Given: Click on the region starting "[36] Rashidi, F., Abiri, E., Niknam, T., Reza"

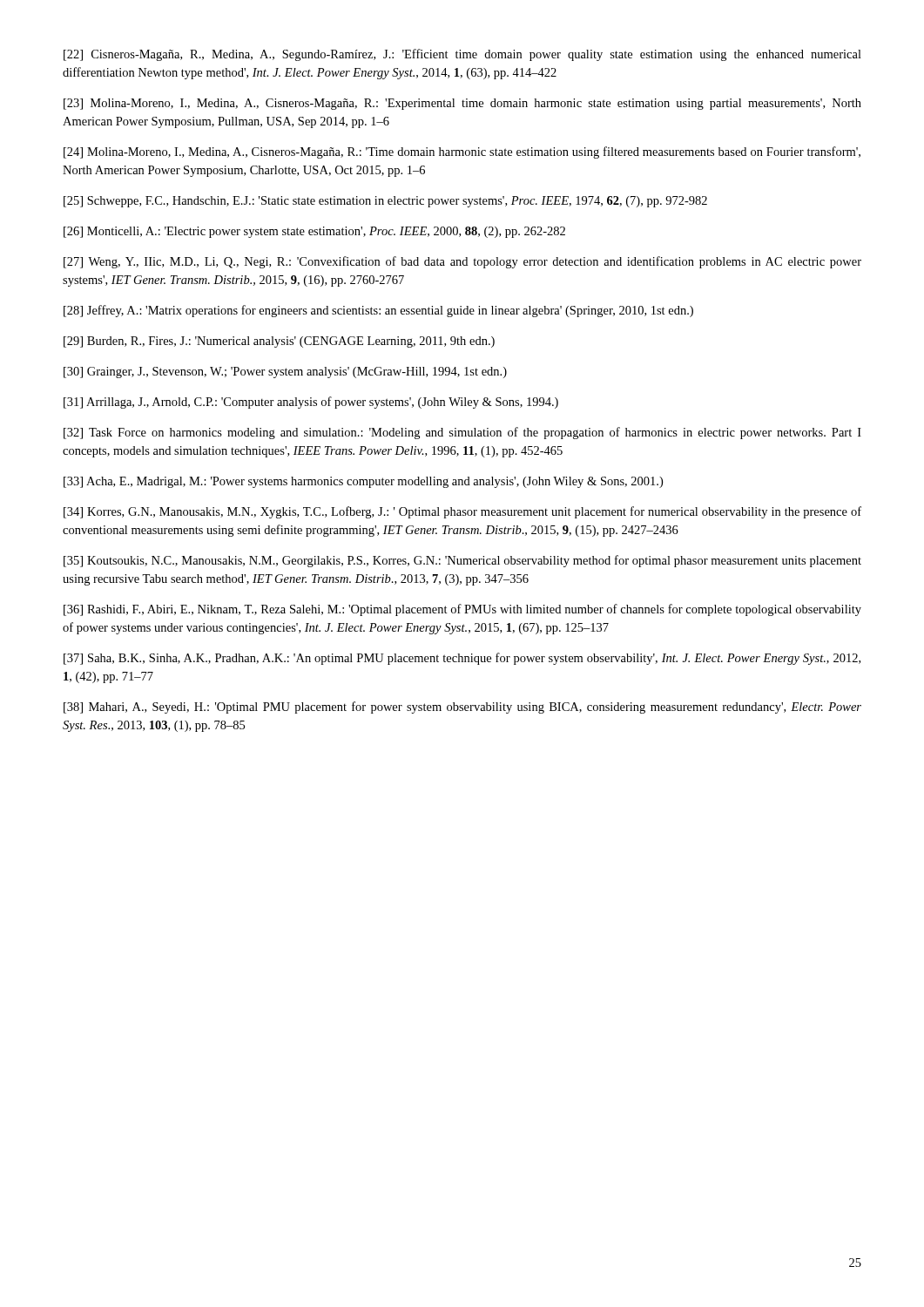Looking at the screenshot, I should 462,619.
